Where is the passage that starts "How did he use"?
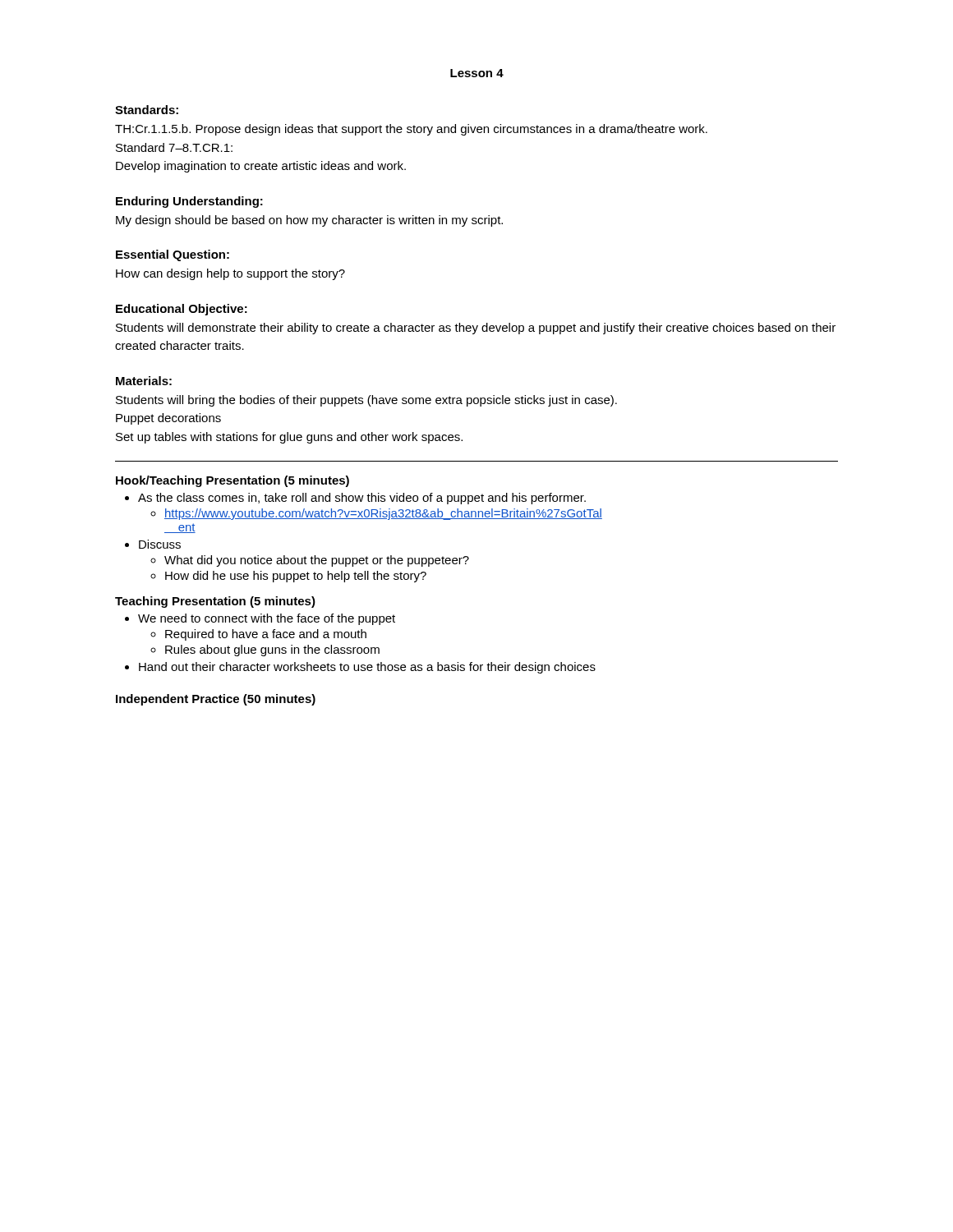The width and height of the screenshot is (953, 1232). tap(295, 575)
